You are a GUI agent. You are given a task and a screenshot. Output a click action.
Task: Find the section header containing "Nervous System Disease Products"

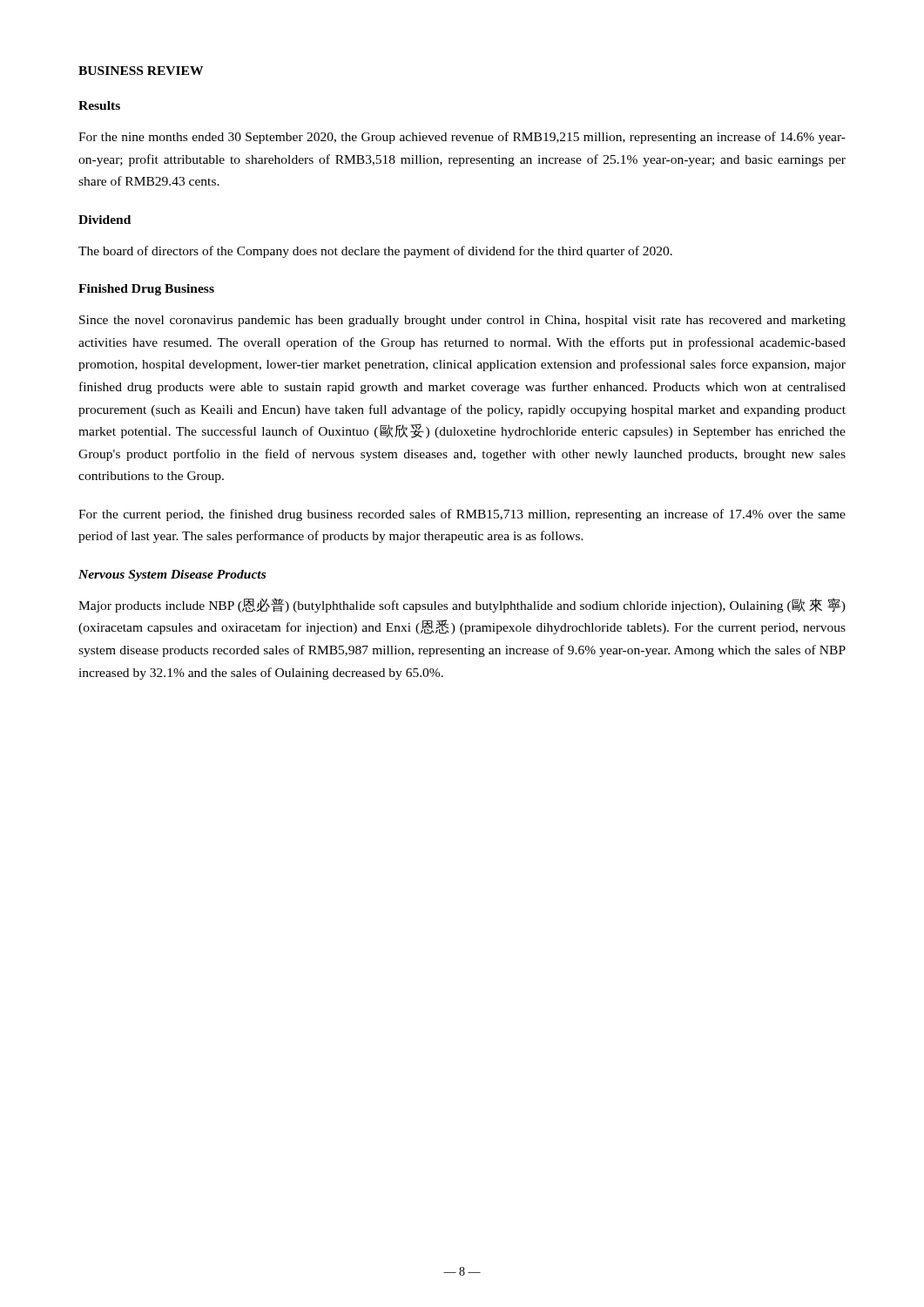(x=172, y=574)
